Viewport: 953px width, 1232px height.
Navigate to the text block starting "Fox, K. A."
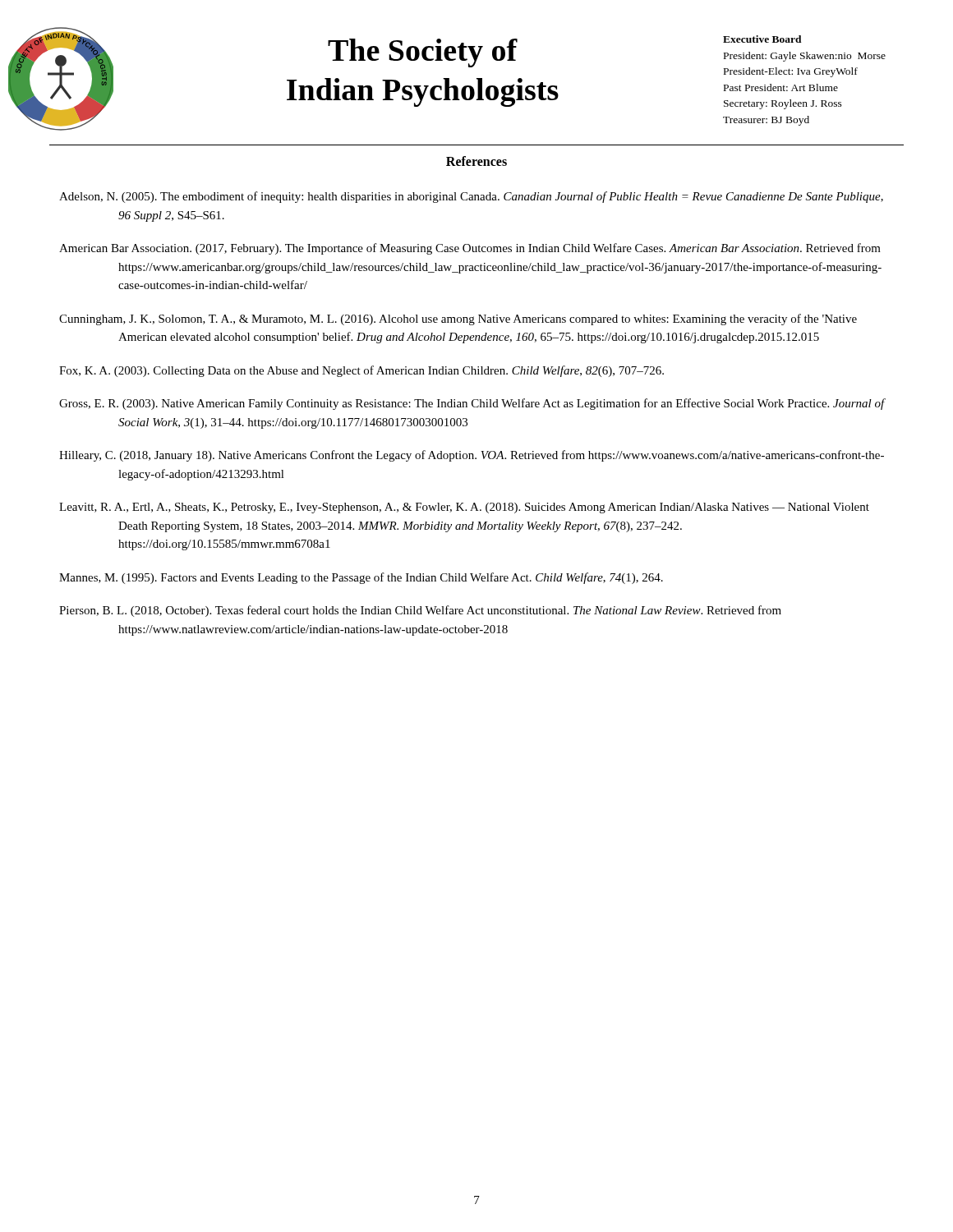click(362, 370)
